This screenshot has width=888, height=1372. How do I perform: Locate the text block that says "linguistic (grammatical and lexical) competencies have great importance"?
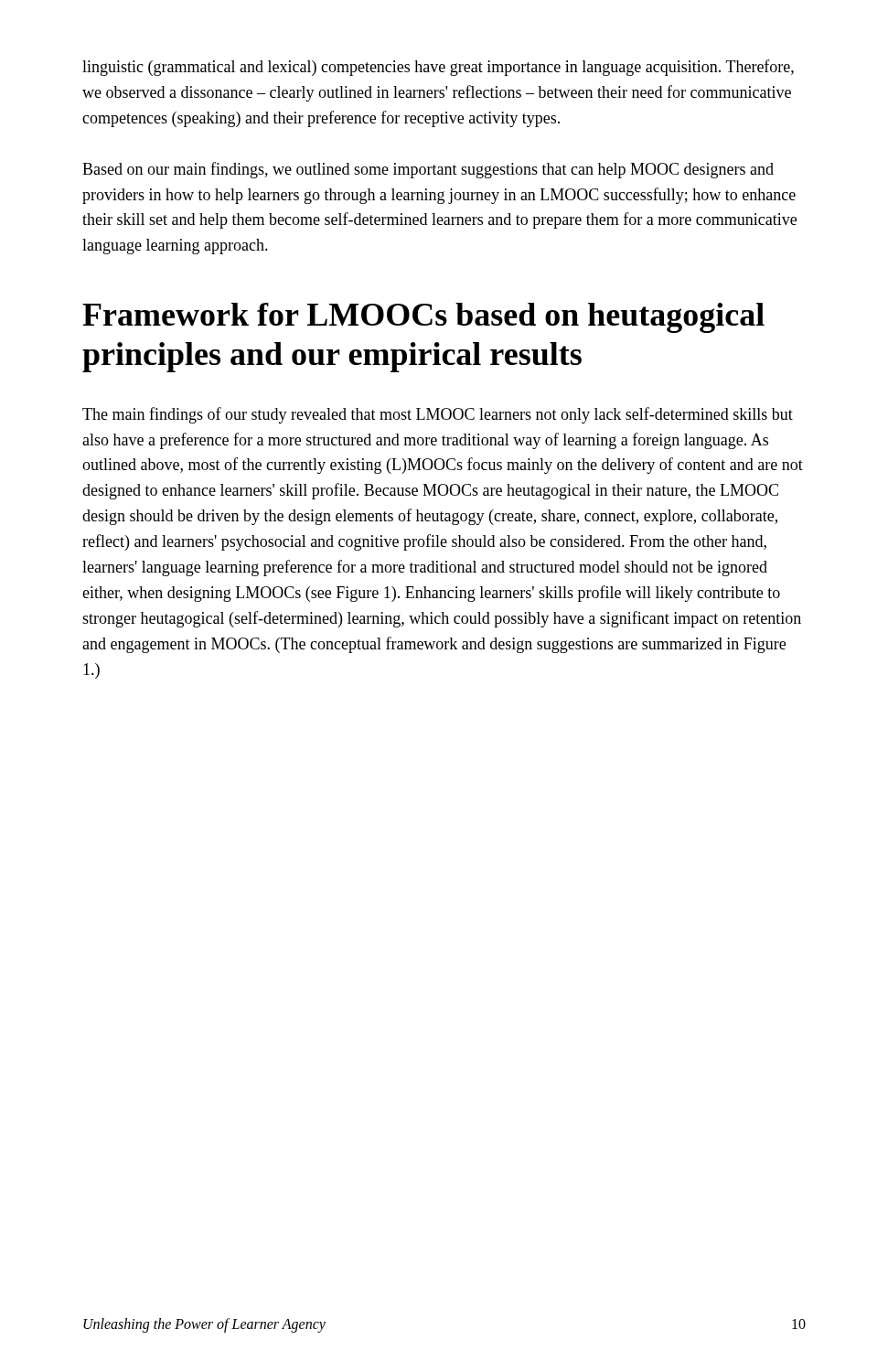point(438,92)
